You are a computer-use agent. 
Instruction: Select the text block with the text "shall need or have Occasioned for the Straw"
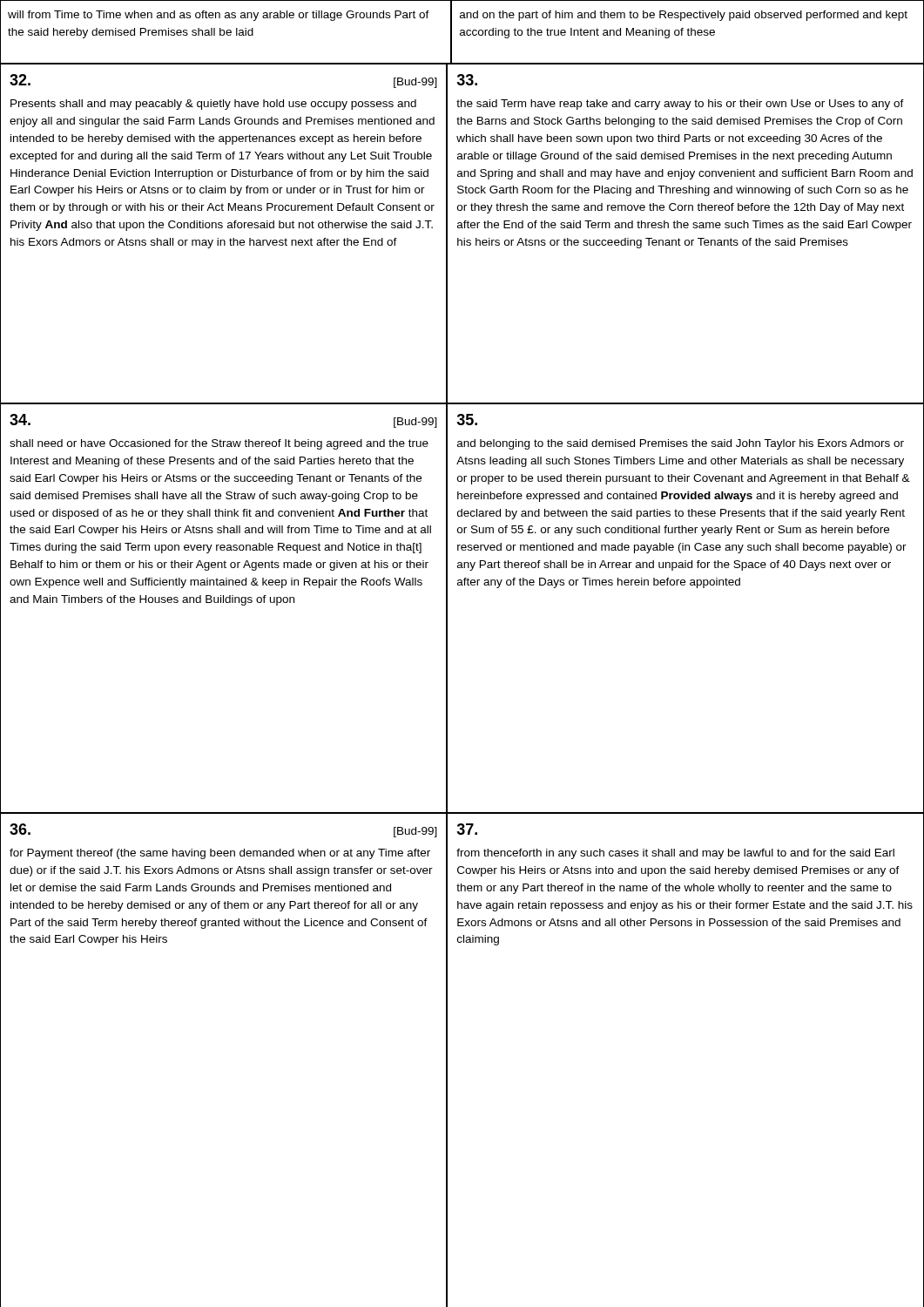[221, 521]
